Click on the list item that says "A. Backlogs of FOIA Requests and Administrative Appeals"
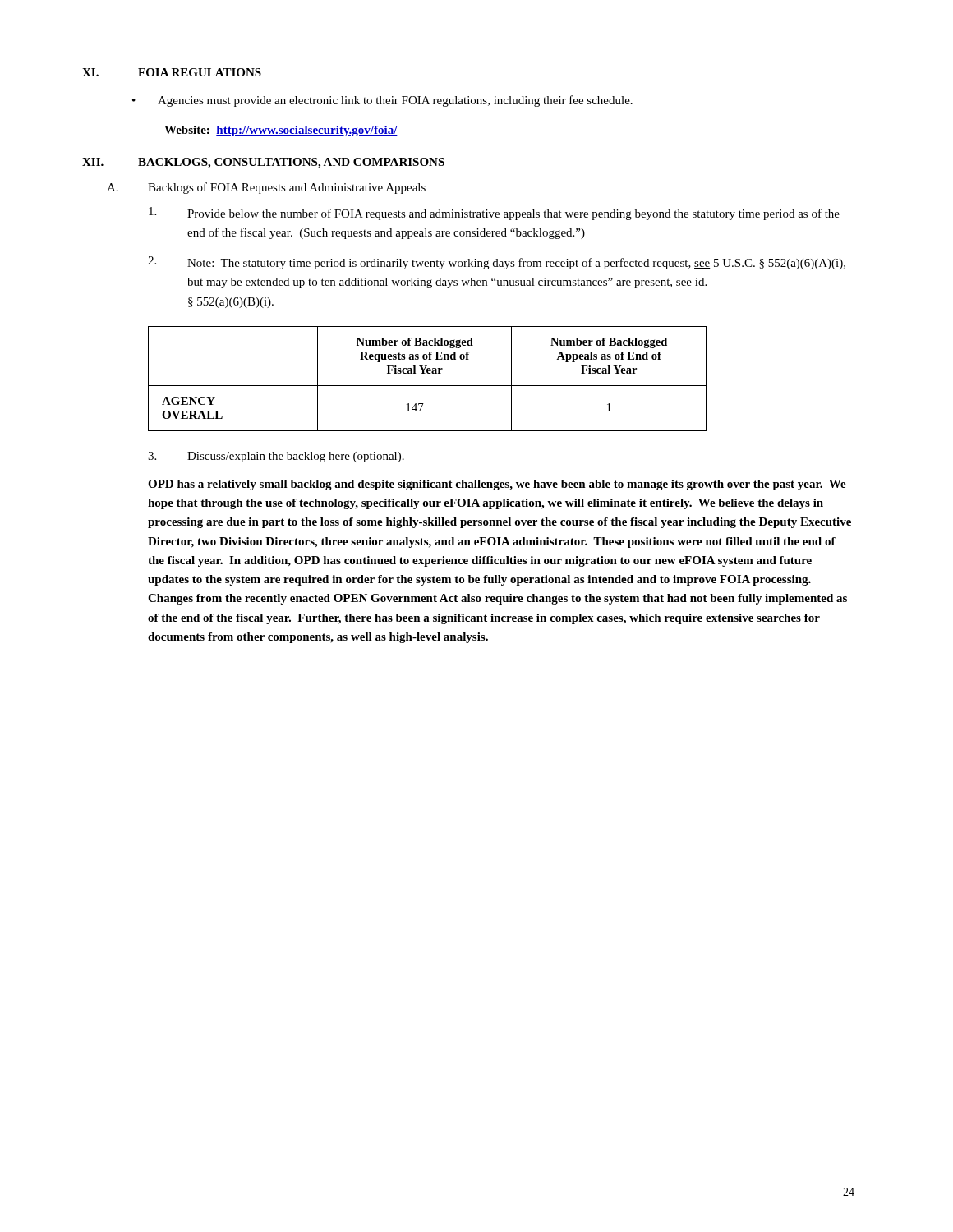The width and height of the screenshot is (953, 1232). tap(266, 187)
